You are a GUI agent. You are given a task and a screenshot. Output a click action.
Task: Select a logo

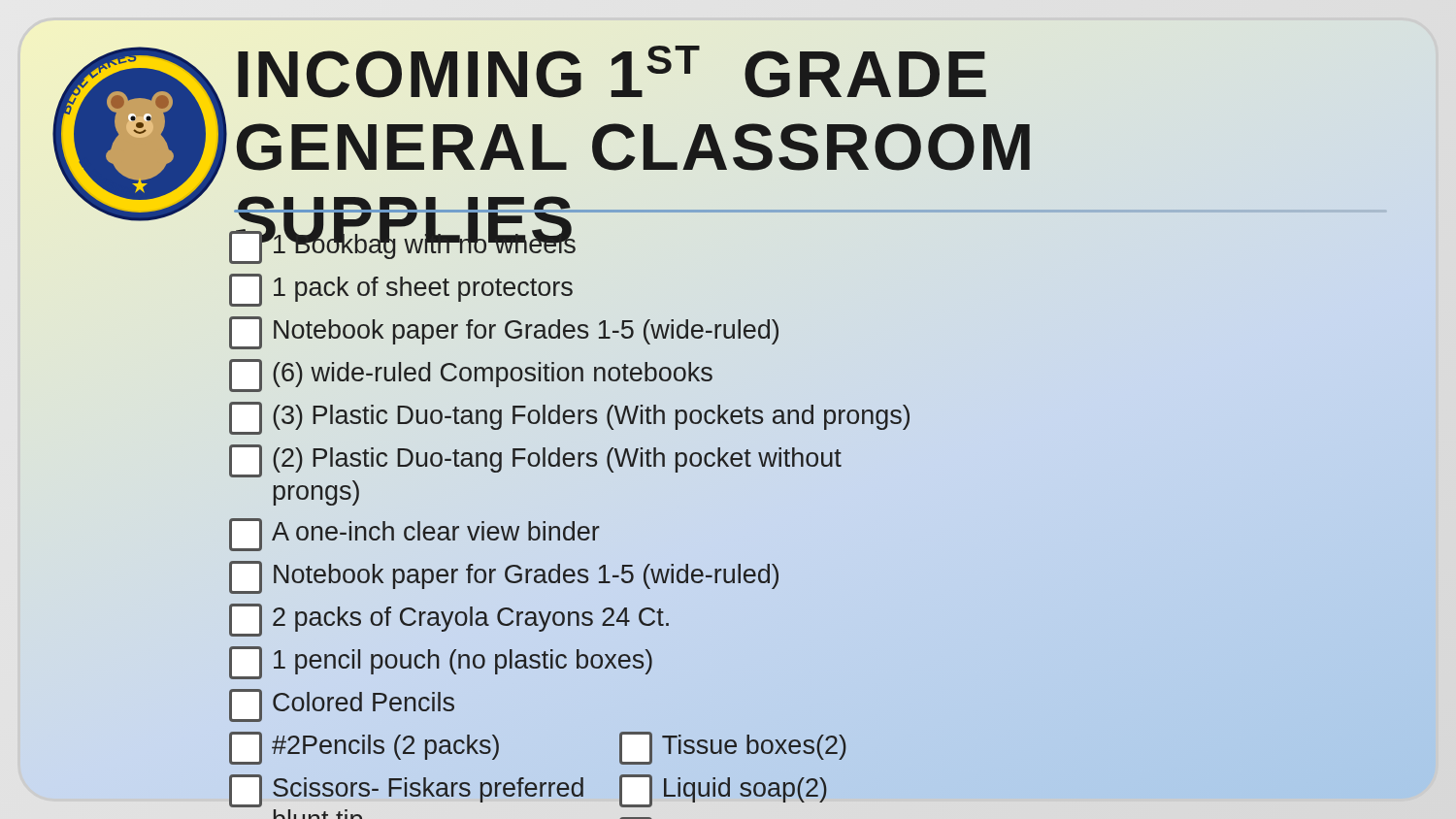pyautogui.click(x=140, y=134)
